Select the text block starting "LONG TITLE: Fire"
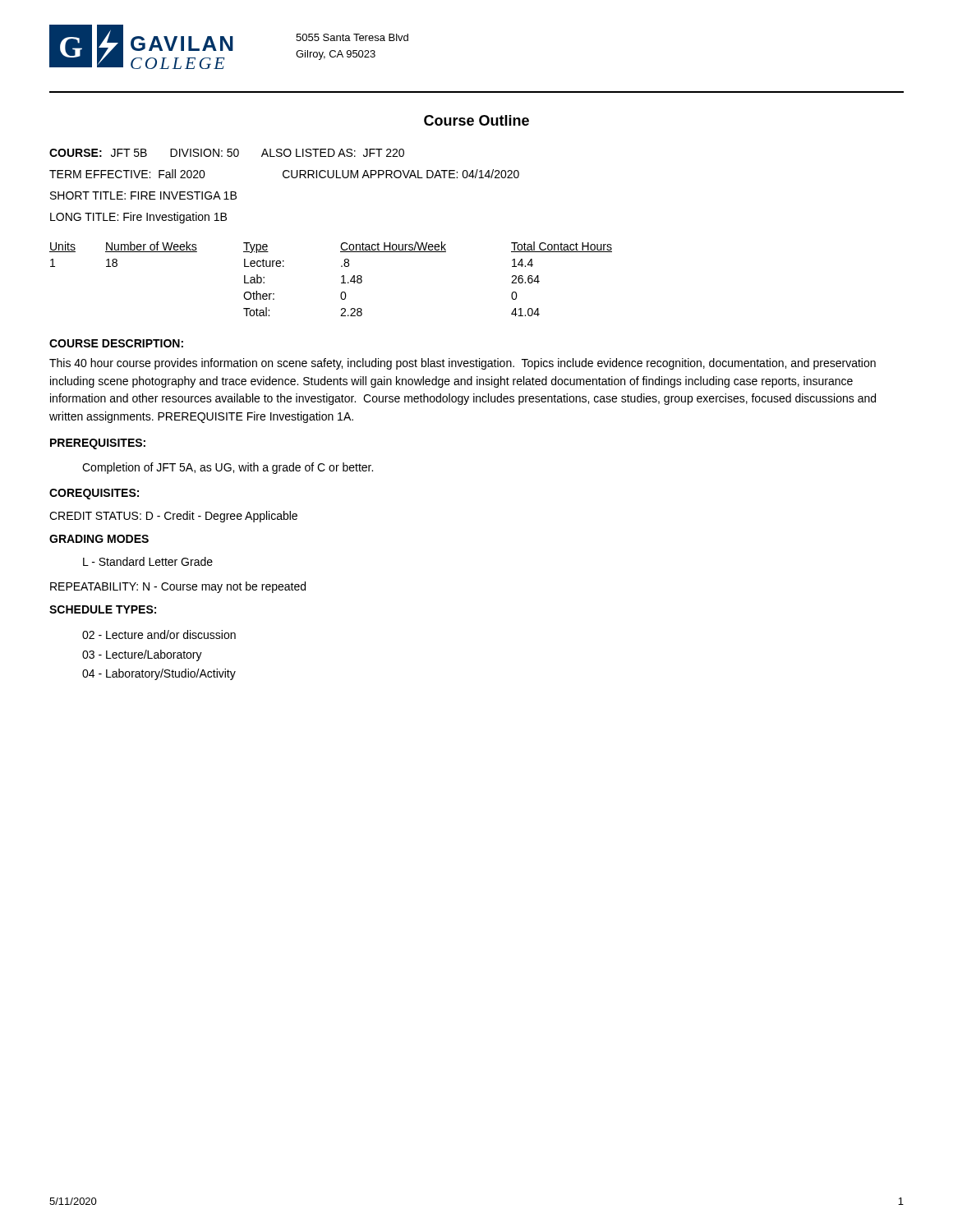Screen dimensions: 1232x953 pos(138,217)
